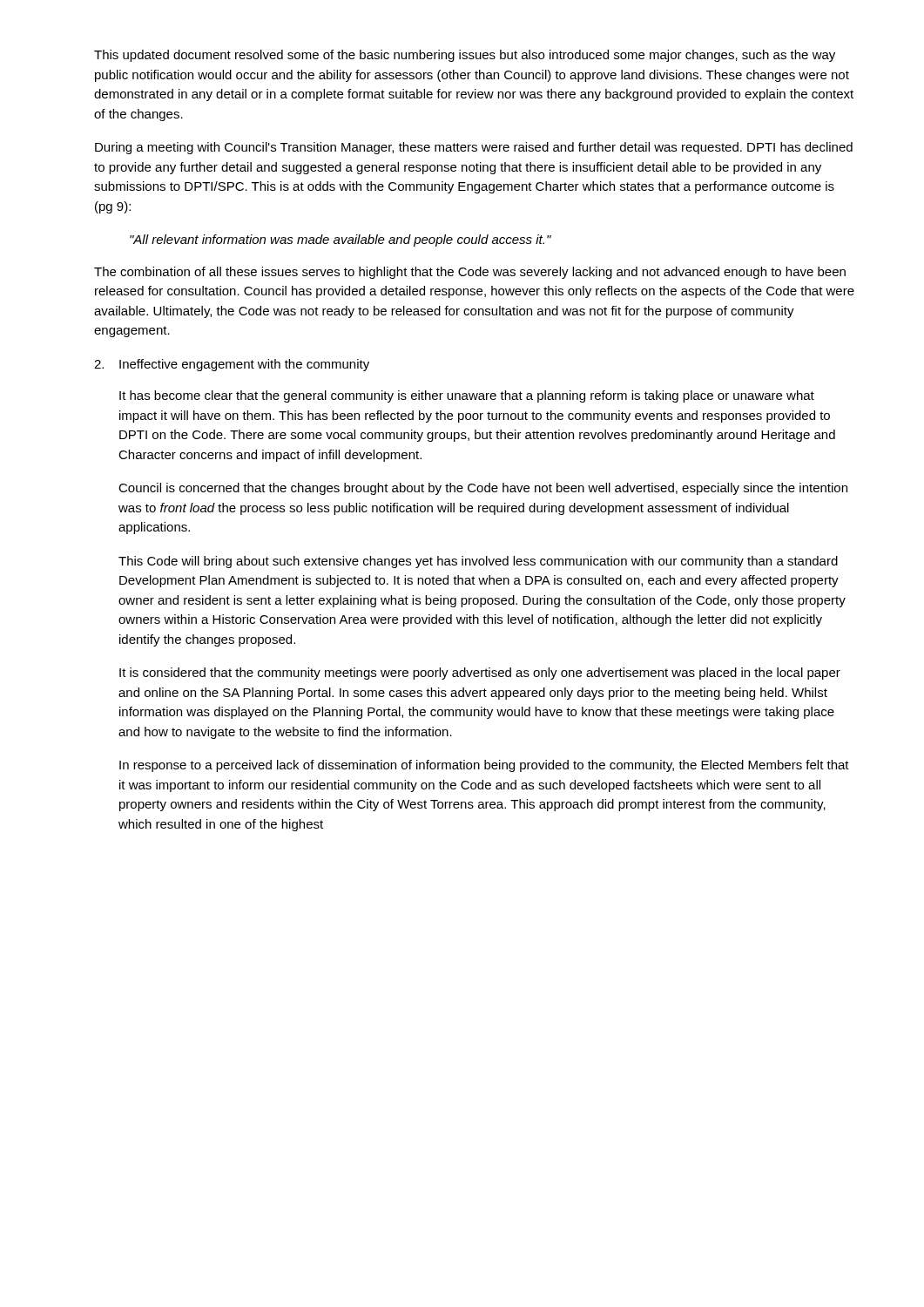Image resolution: width=924 pixels, height=1307 pixels.
Task: Find the region starting "Council is concerned that the changes brought"
Action: (483, 507)
